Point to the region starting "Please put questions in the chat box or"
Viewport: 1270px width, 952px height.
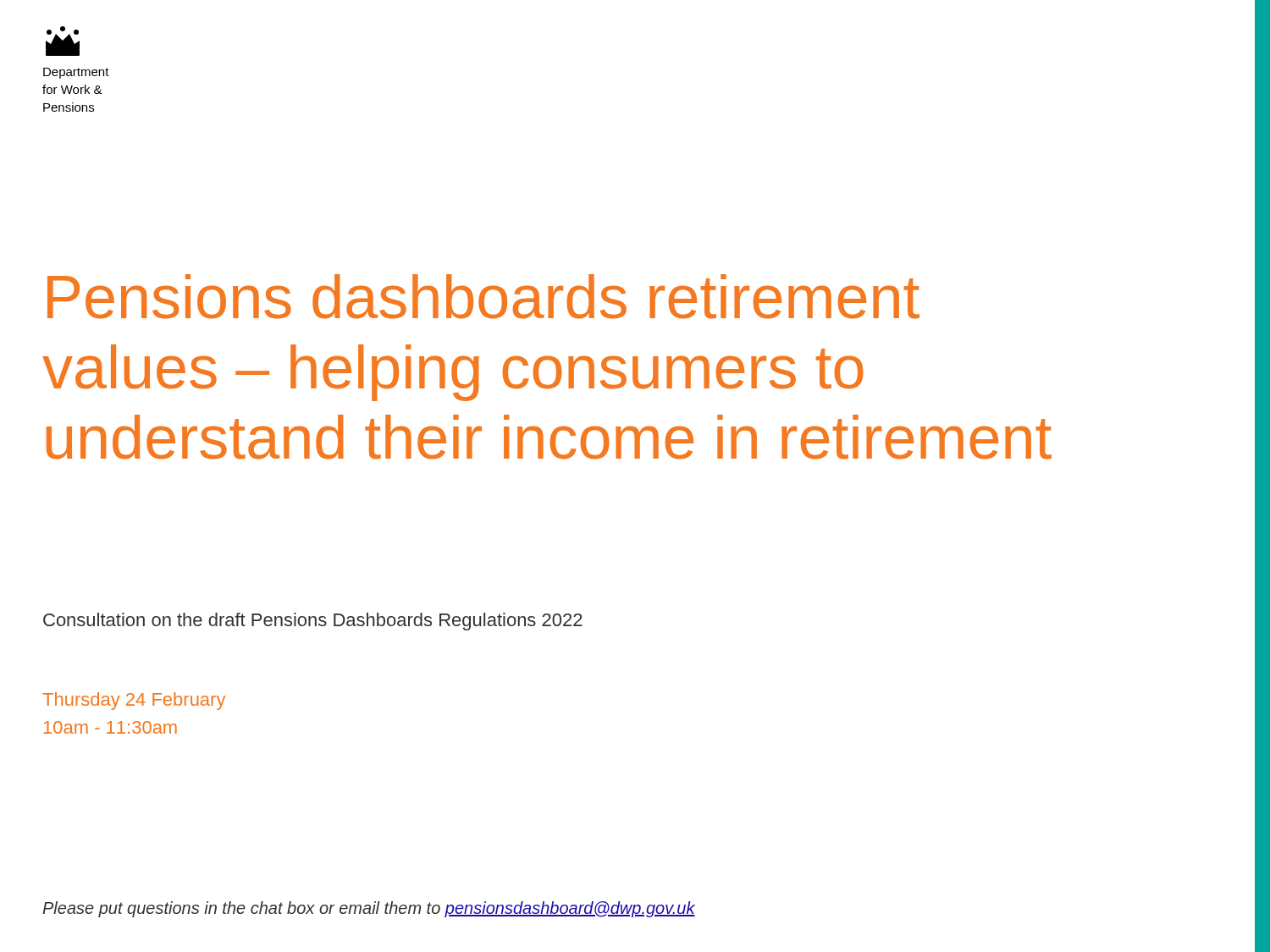point(614,908)
